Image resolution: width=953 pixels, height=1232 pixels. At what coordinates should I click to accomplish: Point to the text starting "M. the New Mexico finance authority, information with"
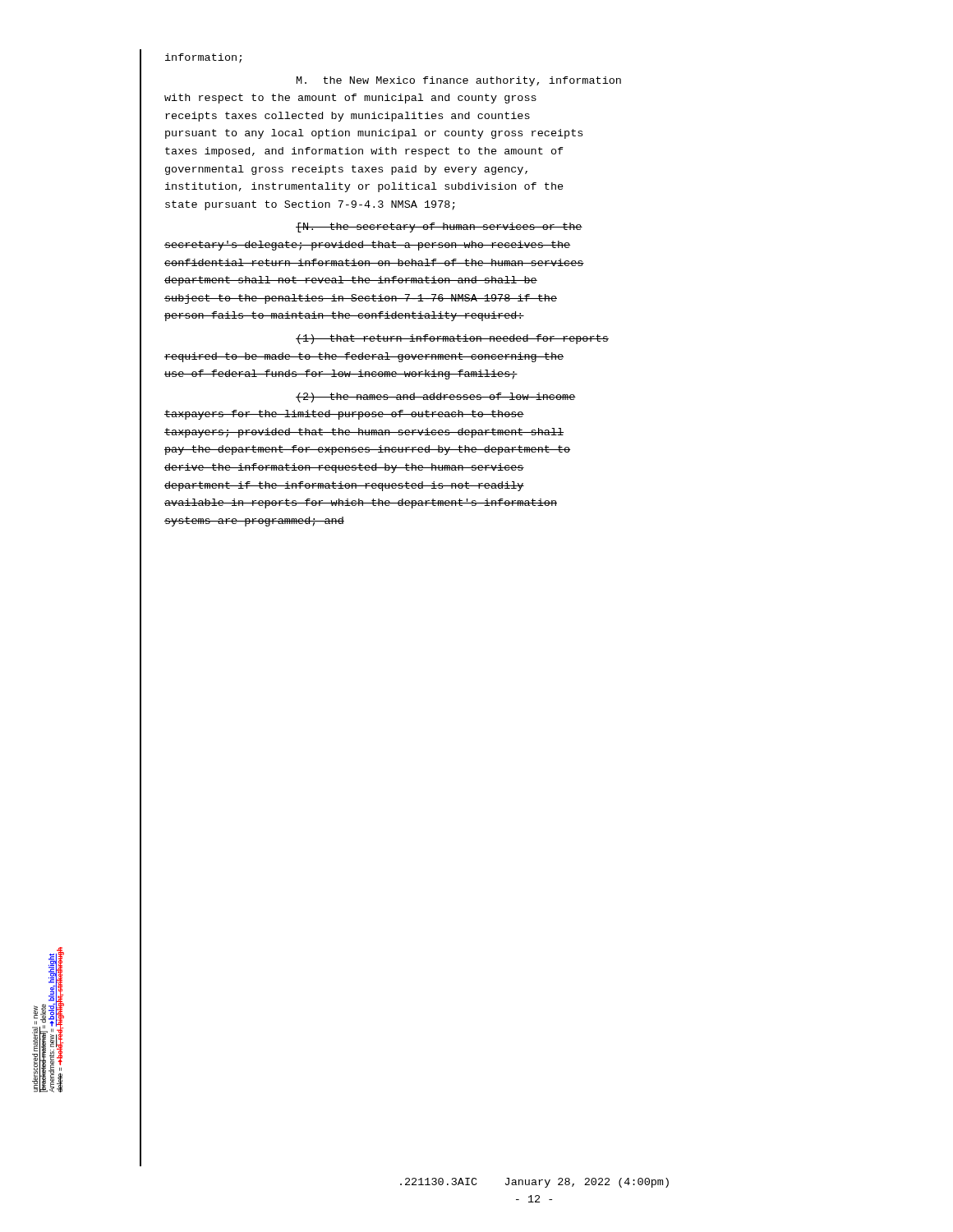click(534, 143)
